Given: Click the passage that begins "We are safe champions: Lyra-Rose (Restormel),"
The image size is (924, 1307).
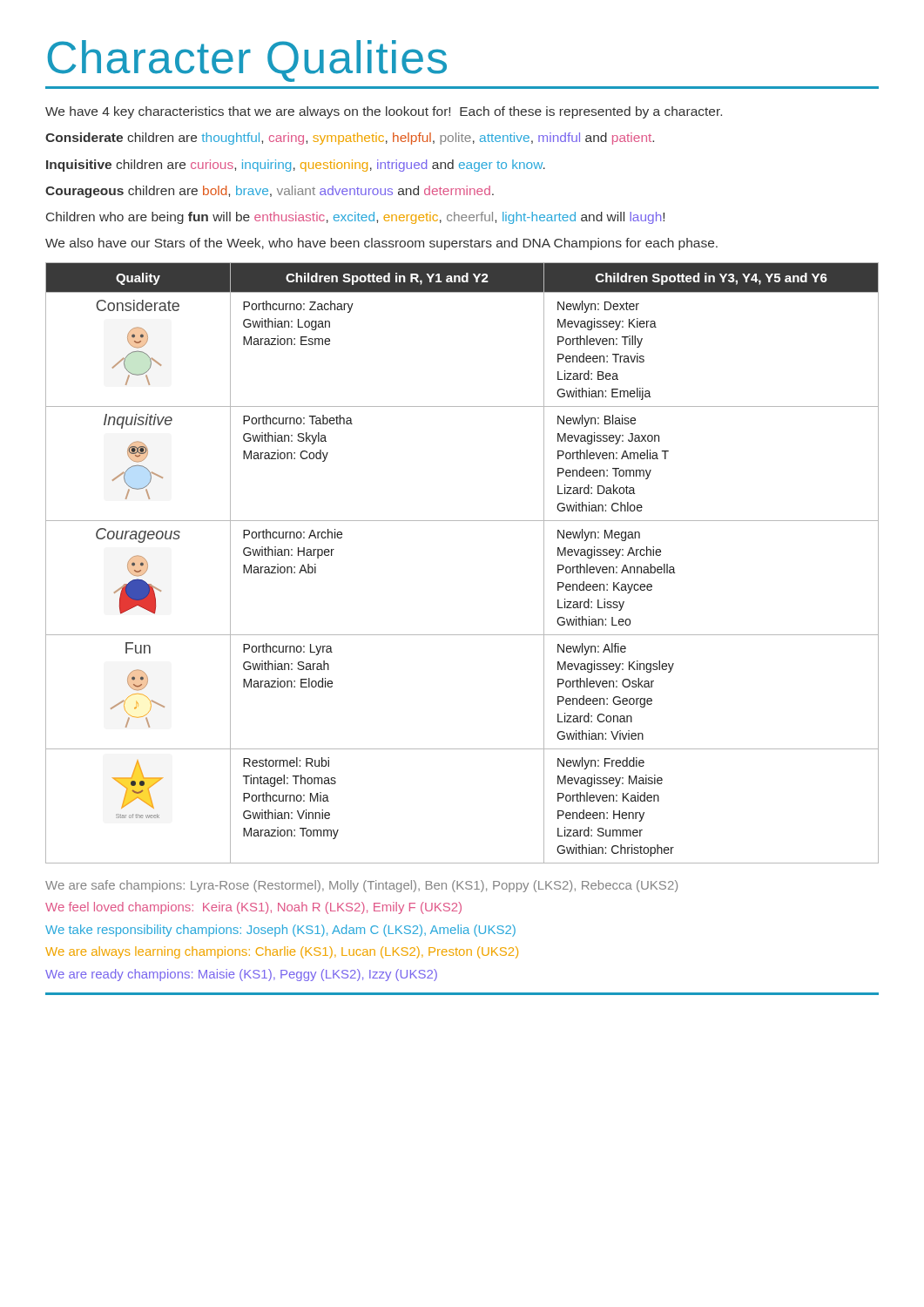Looking at the screenshot, I should pos(362,885).
